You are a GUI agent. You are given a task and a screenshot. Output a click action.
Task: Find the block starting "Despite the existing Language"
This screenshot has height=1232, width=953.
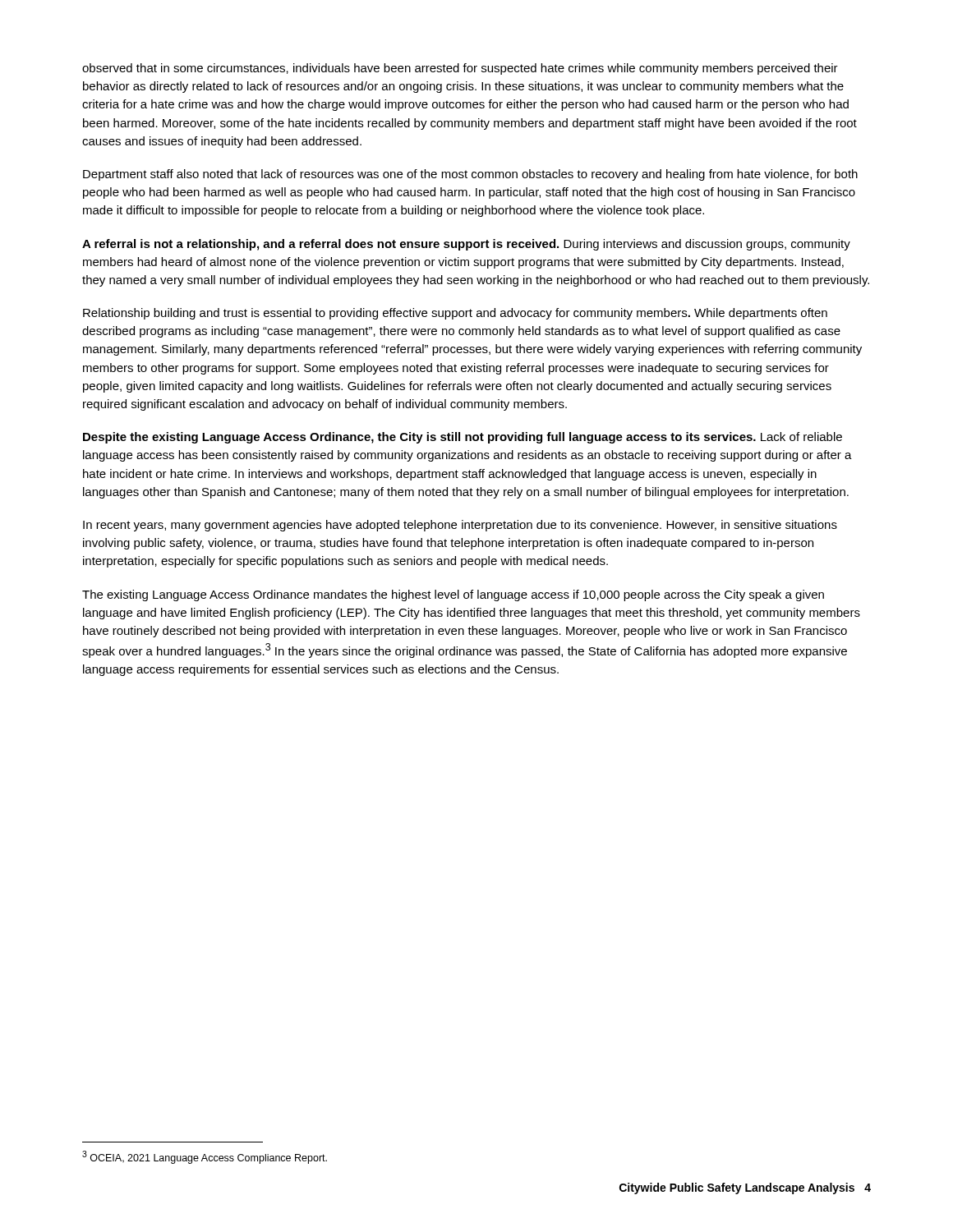467,464
